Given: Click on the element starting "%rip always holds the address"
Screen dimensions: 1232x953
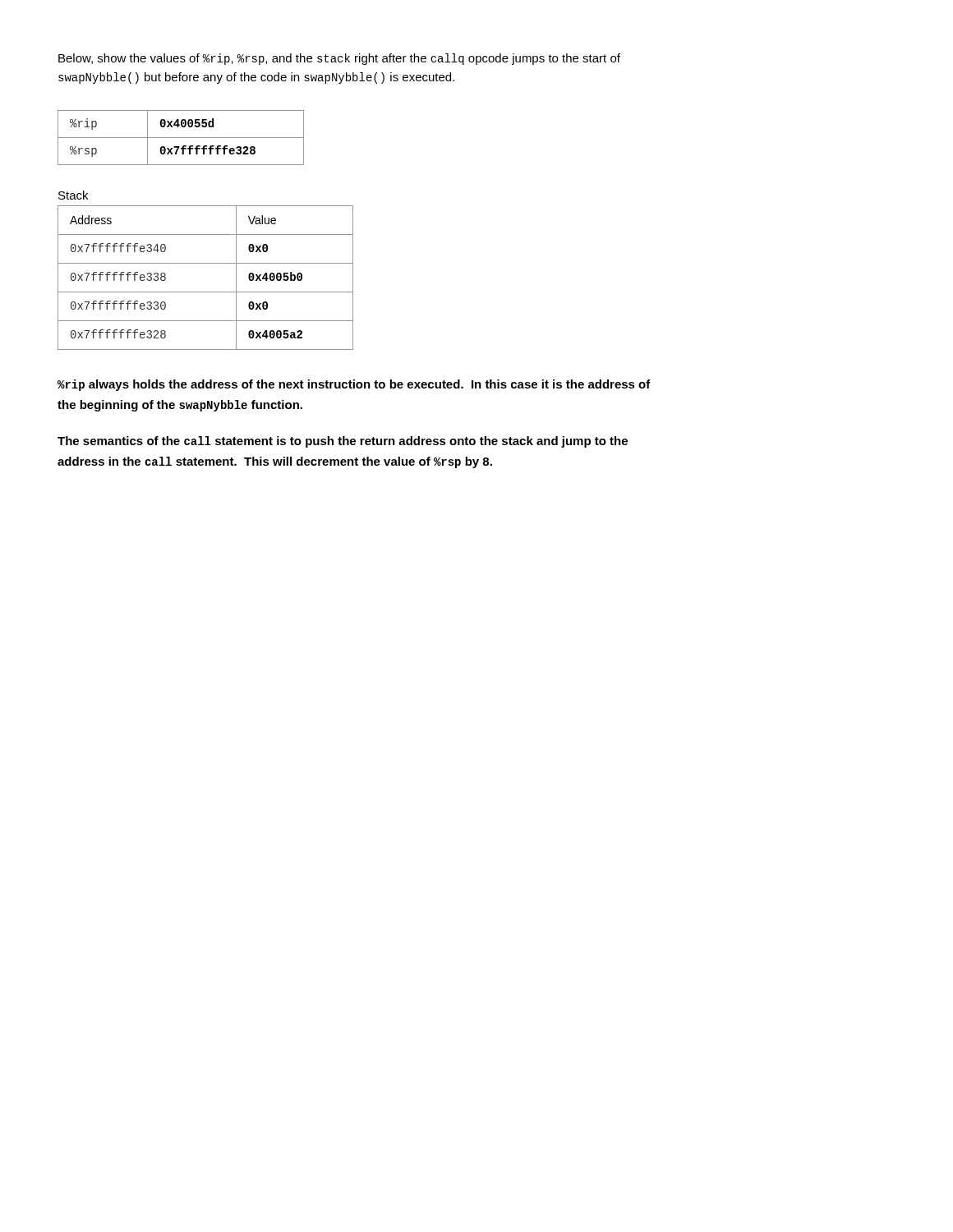Looking at the screenshot, I should [354, 395].
